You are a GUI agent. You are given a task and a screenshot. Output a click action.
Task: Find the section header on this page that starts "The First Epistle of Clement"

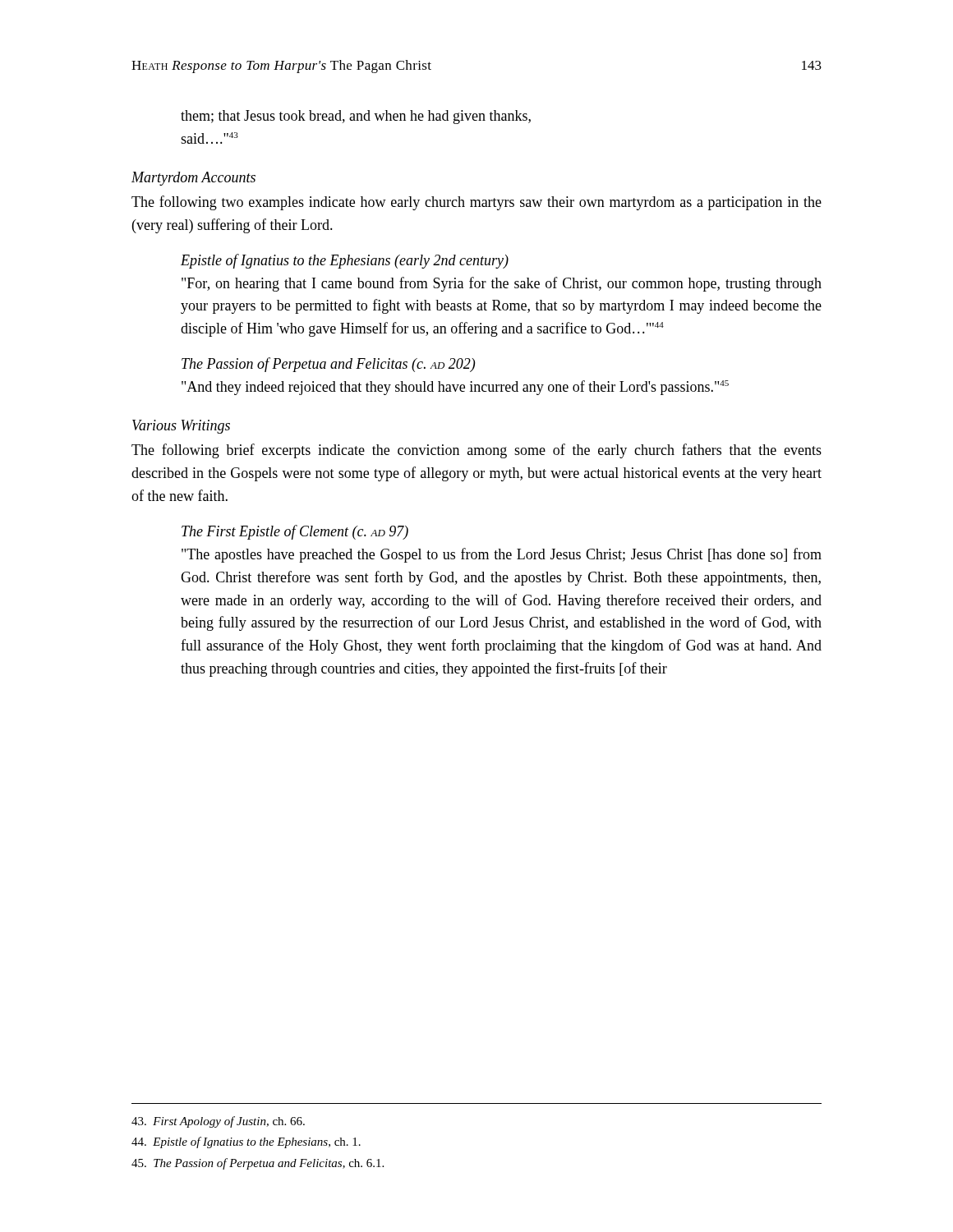tap(295, 531)
